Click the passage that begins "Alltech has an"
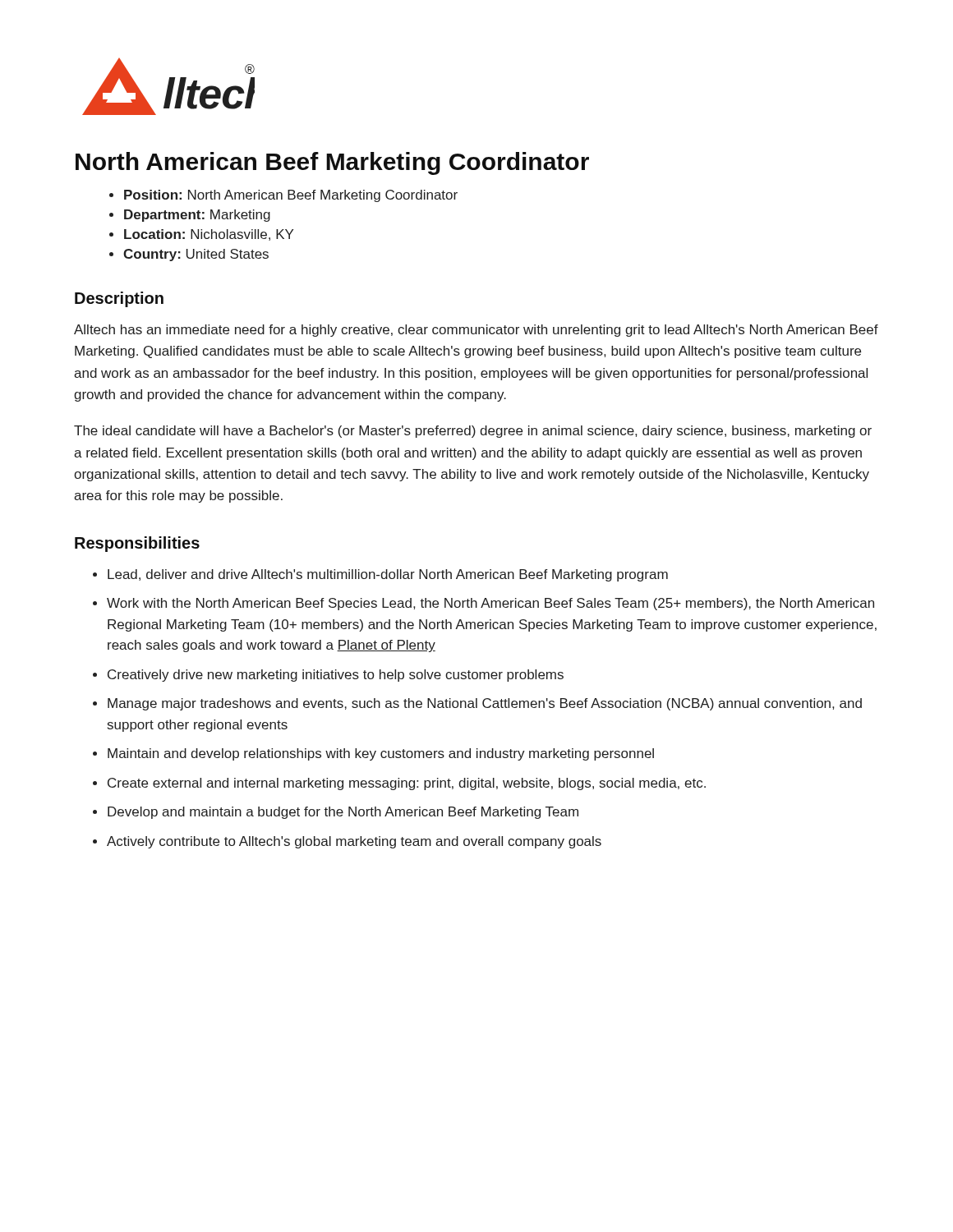Screen dimensions: 1232x953 (476, 362)
